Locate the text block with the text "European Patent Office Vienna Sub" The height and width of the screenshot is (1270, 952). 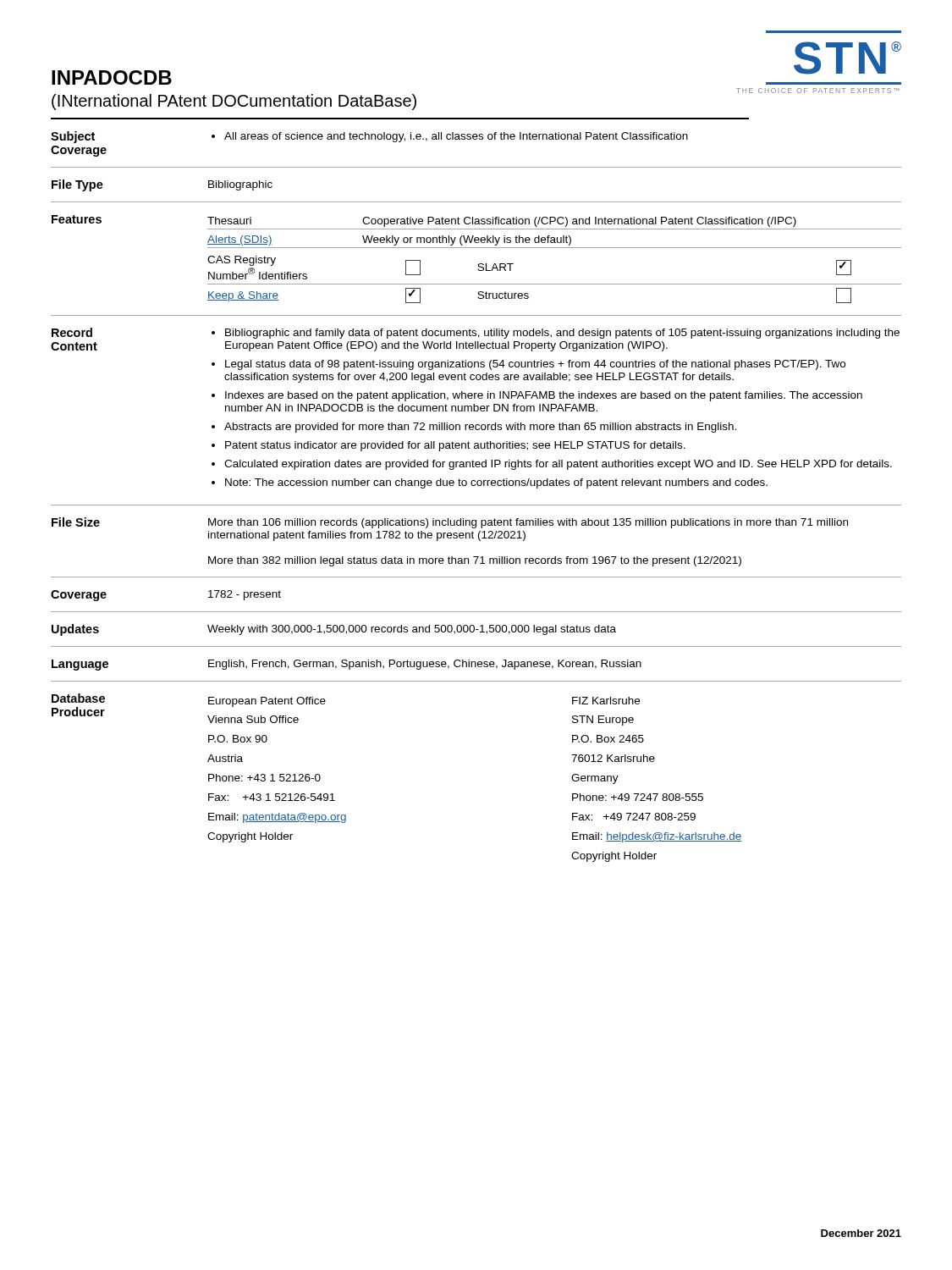coord(264,701)
